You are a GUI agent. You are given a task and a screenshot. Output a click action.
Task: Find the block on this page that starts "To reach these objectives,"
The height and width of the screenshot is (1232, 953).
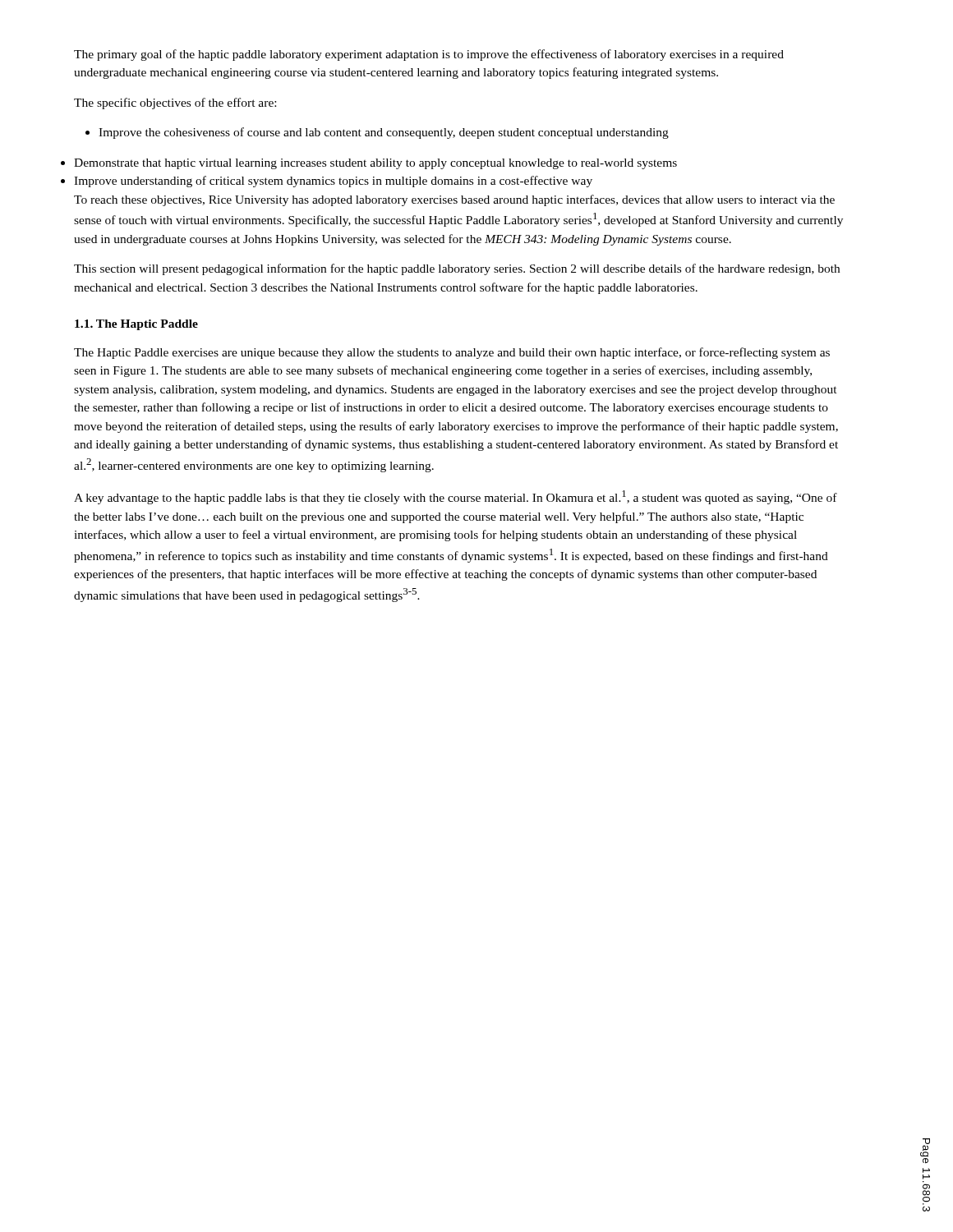(460, 219)
